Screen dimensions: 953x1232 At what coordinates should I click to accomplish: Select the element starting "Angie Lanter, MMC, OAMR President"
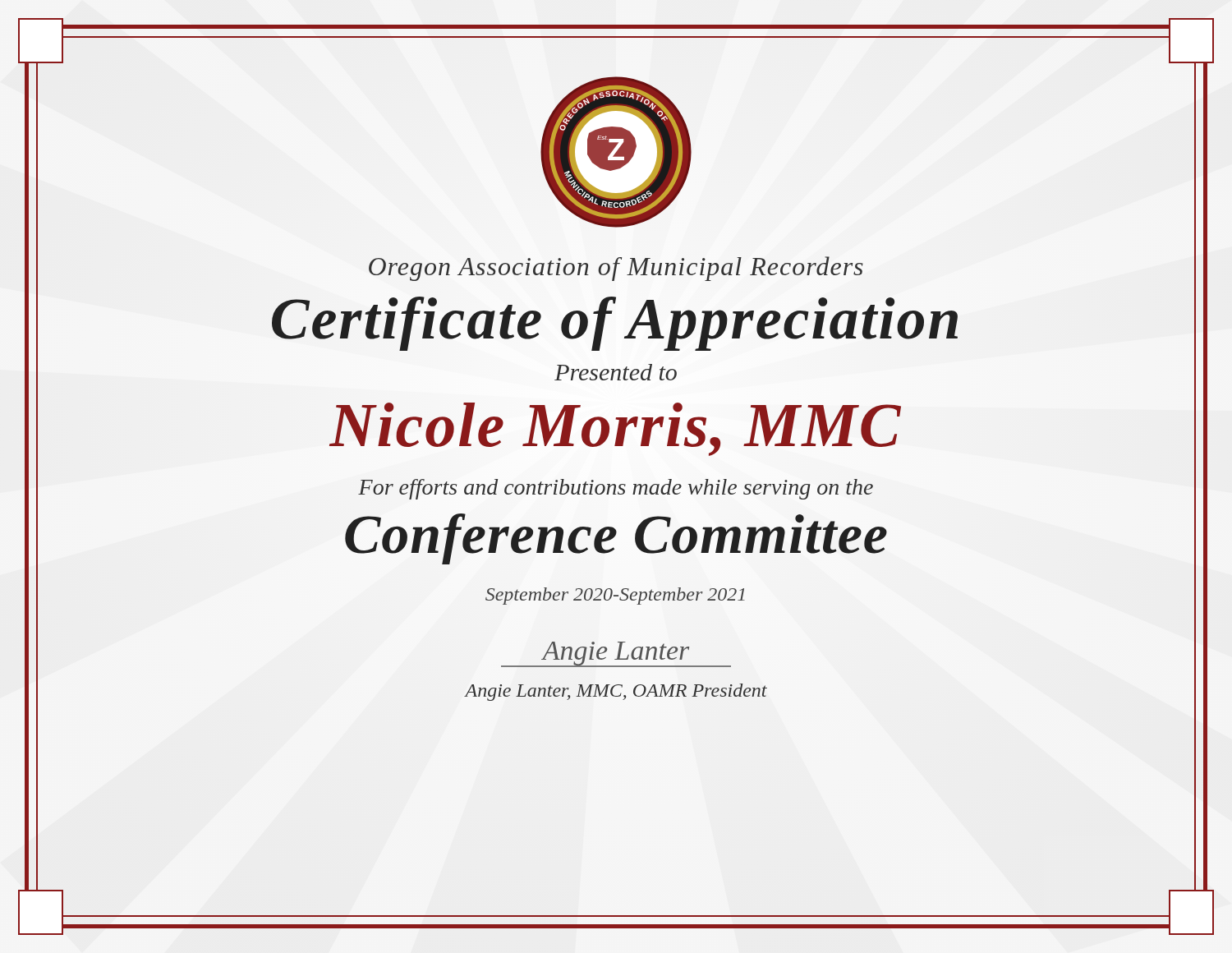(x=616, y=690)
